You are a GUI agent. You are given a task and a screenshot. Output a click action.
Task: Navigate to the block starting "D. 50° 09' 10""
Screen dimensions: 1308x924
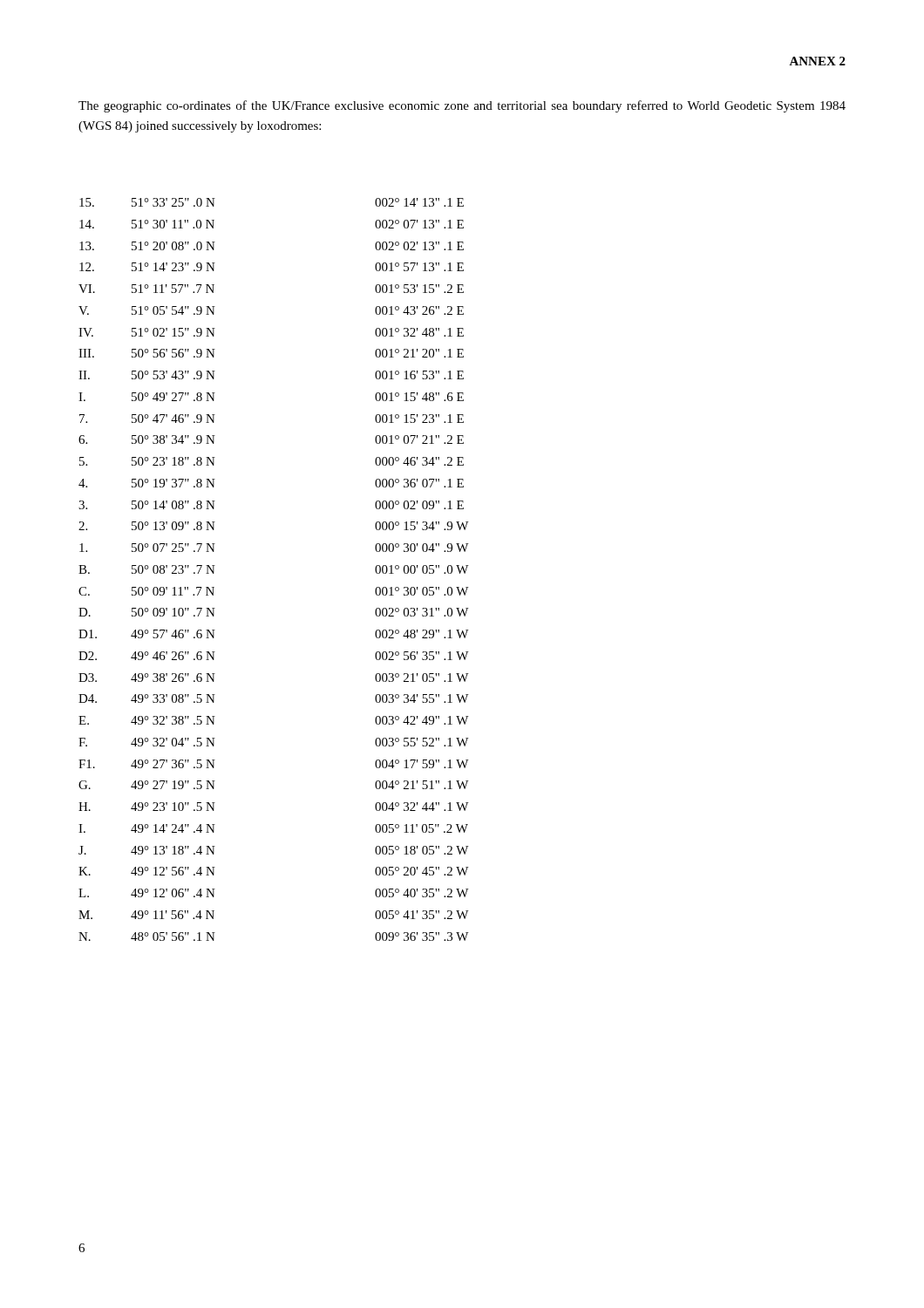[81, 612]
